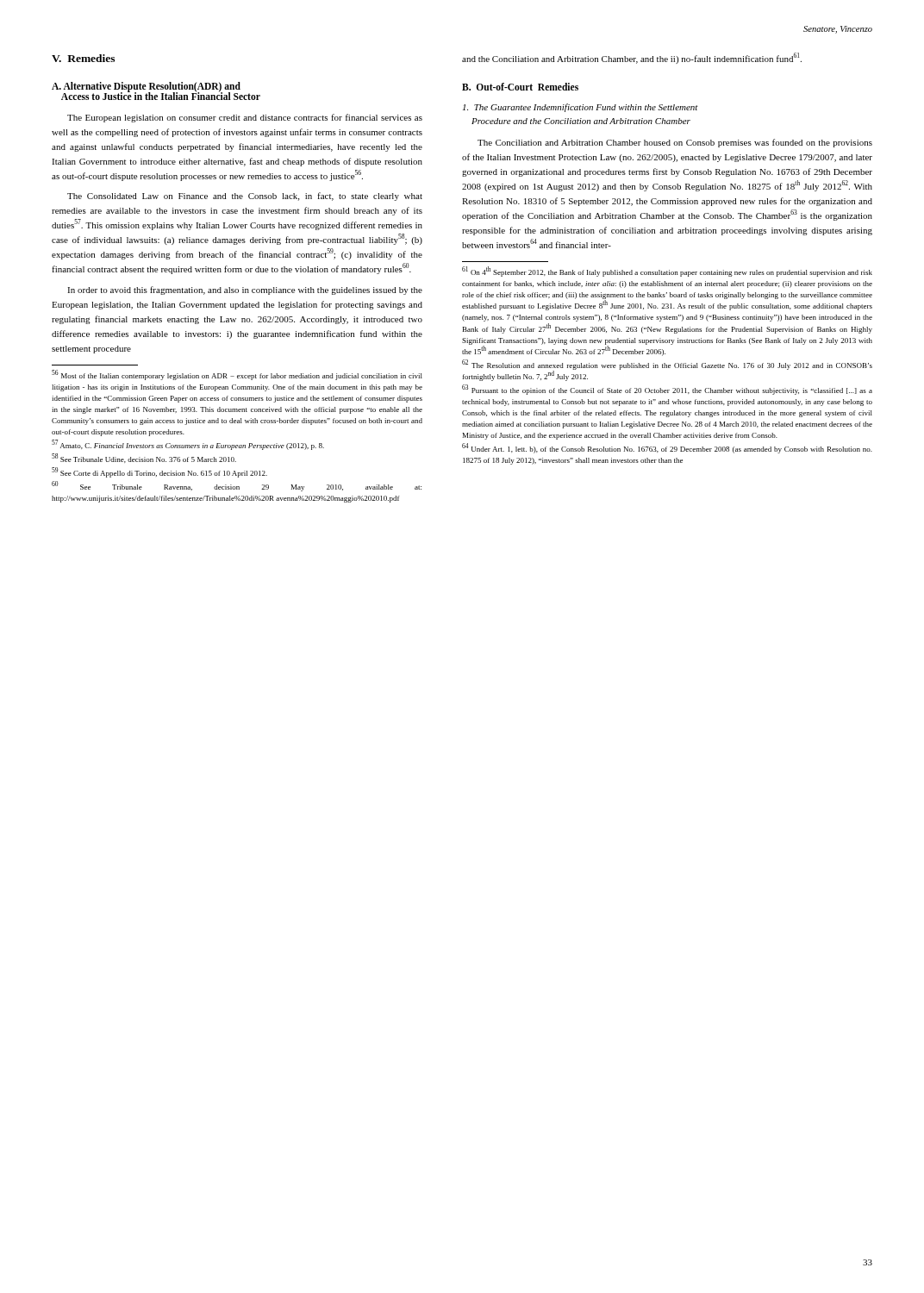Click on the footnote with the text "61 On 4th"
Image resolution: width=924 pixels, height=1293 pixels.
[667, 312]
